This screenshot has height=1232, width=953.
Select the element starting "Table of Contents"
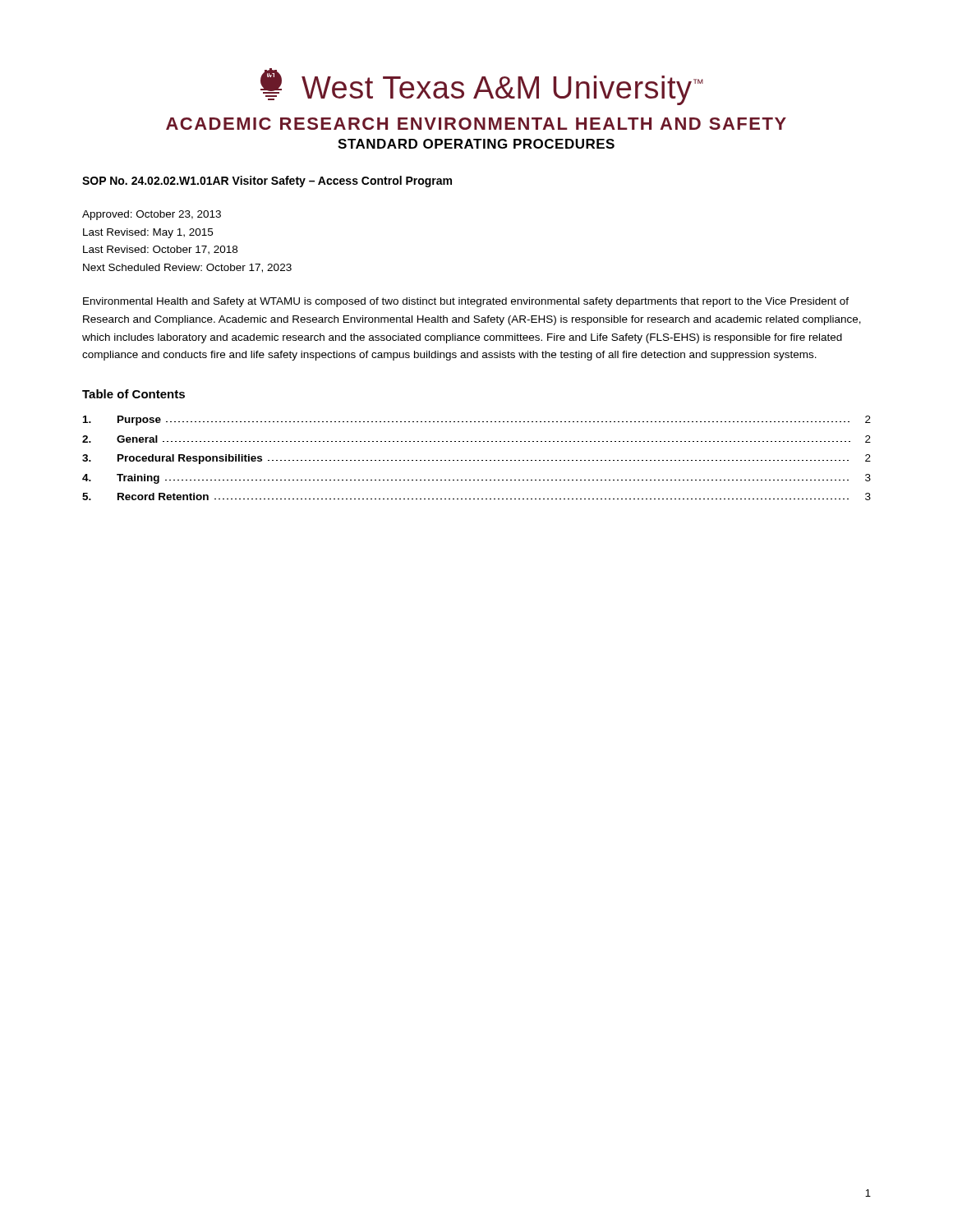[134, 394]
